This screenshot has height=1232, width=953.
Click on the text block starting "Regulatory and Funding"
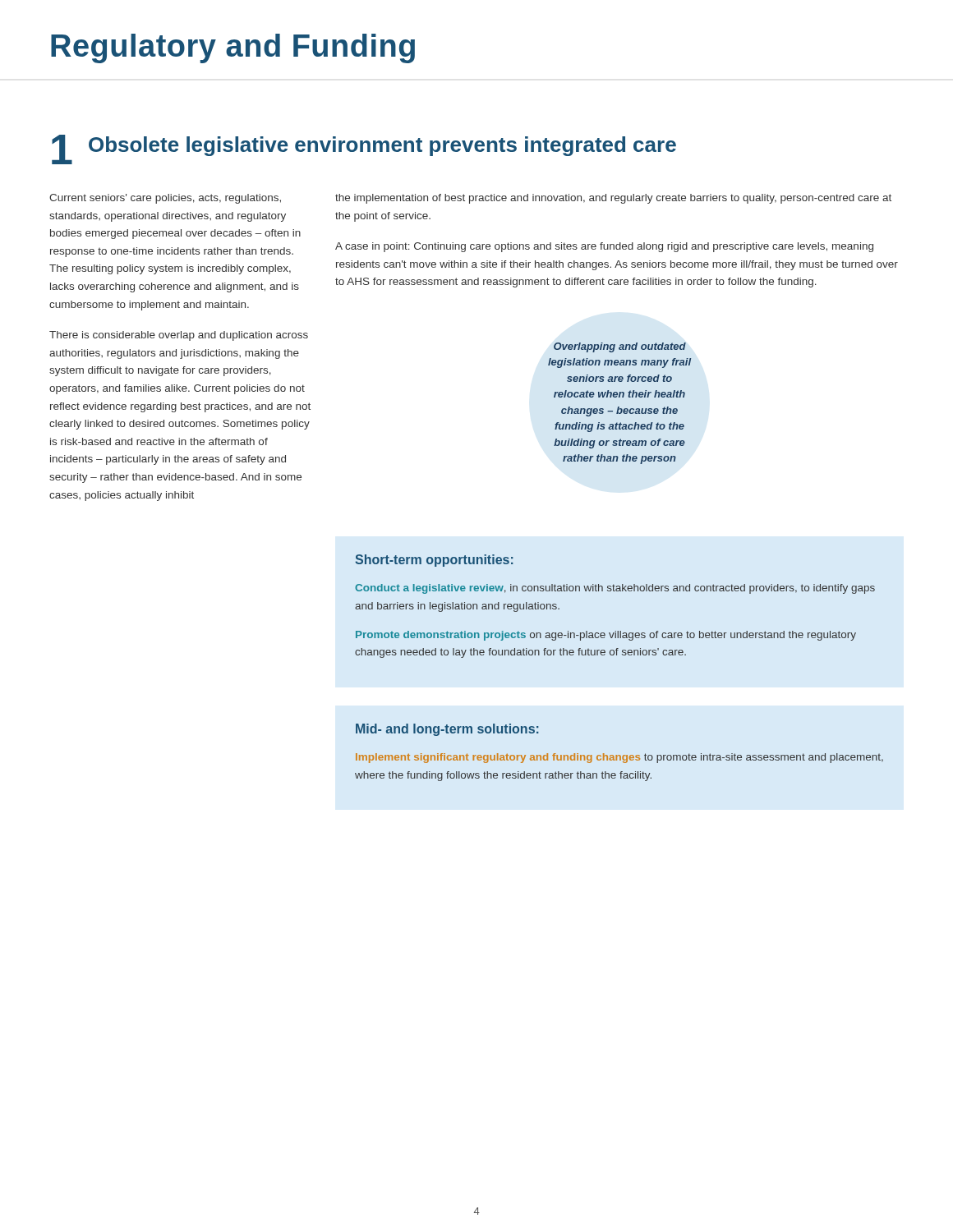click(233, 48)
